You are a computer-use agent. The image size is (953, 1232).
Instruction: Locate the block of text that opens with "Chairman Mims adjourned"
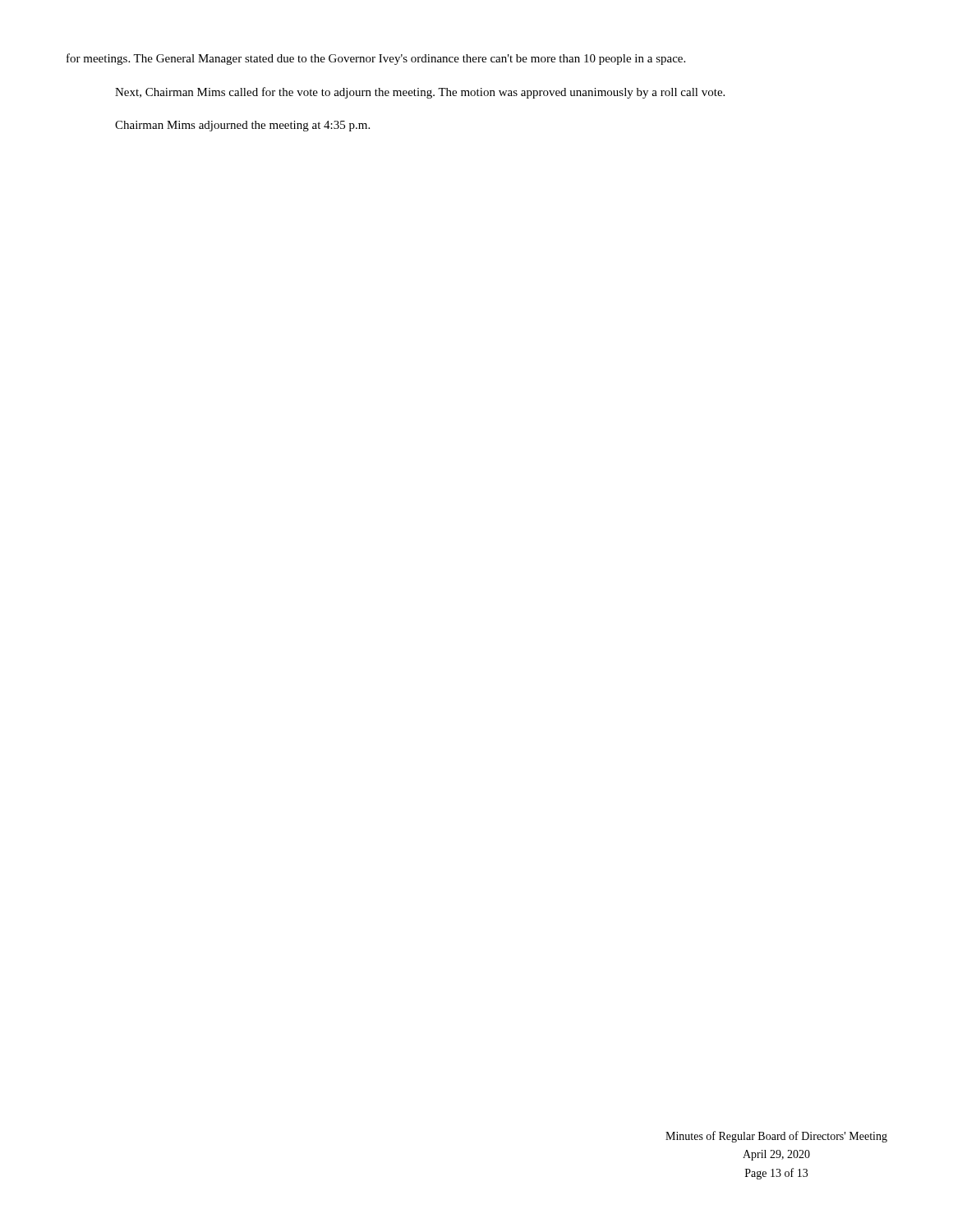tap(243, 125)
